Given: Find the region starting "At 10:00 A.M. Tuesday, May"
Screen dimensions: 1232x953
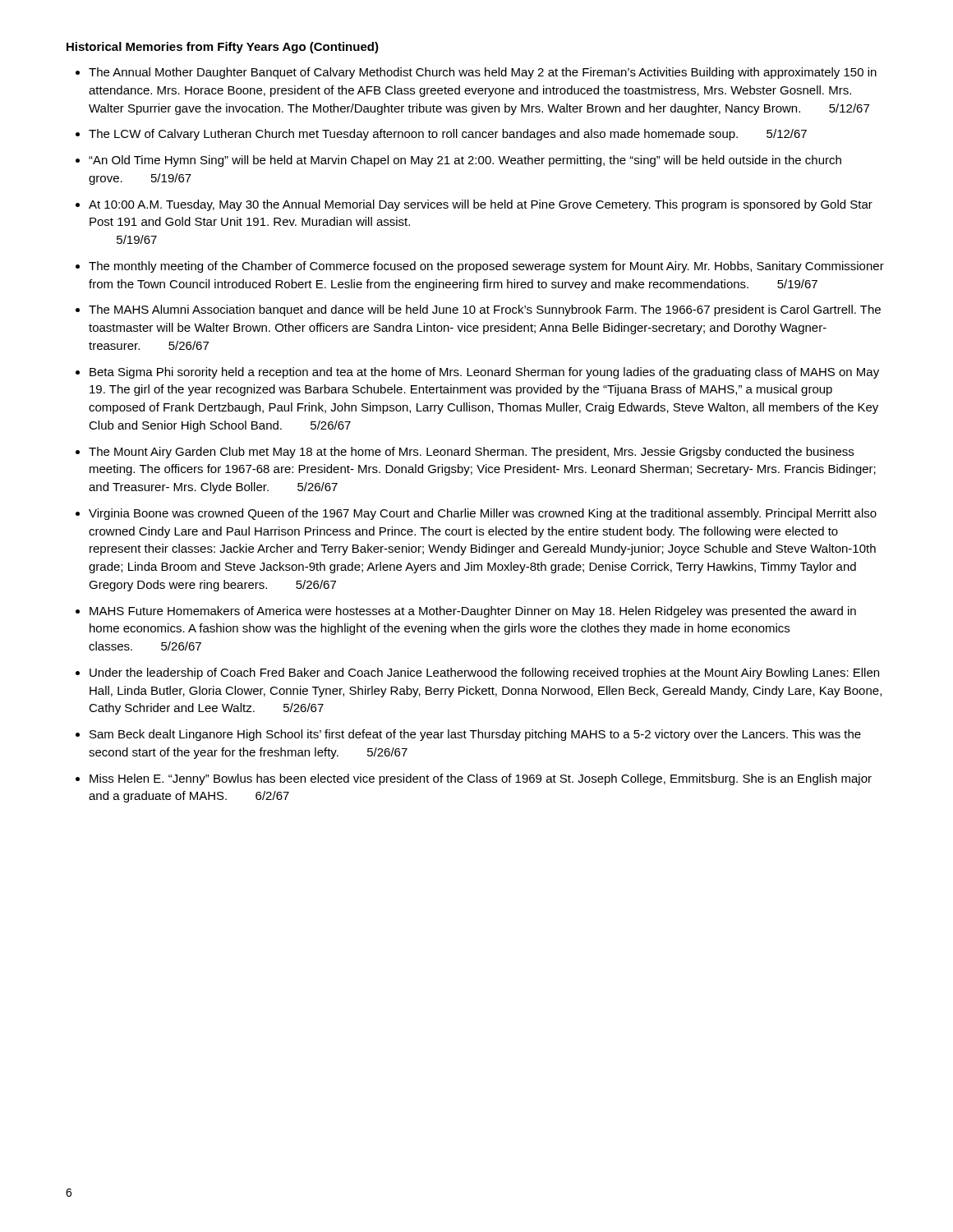Looking at the screenshot, I should coord(481,205).
